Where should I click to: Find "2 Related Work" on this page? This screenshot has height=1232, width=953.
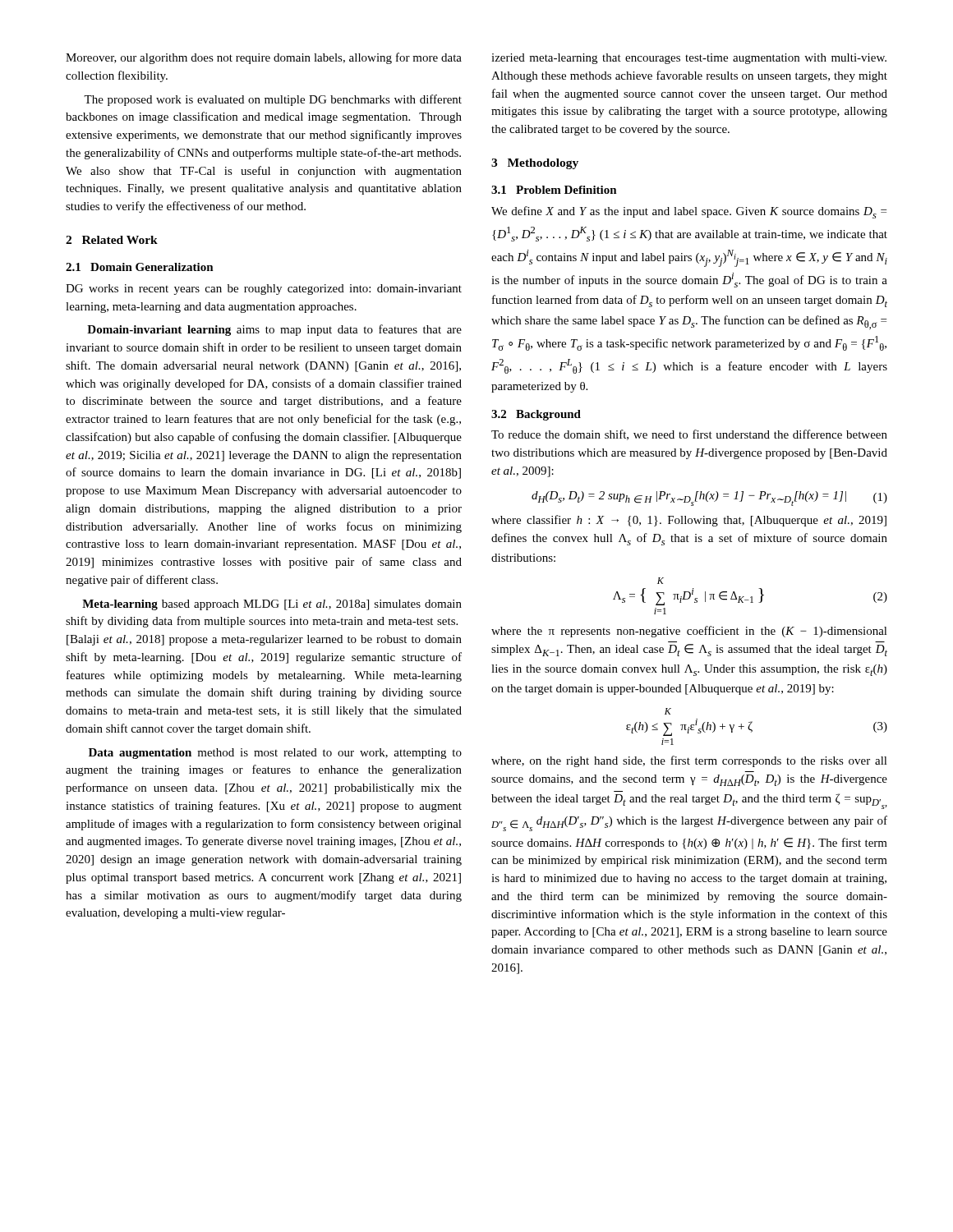point(112,239)
